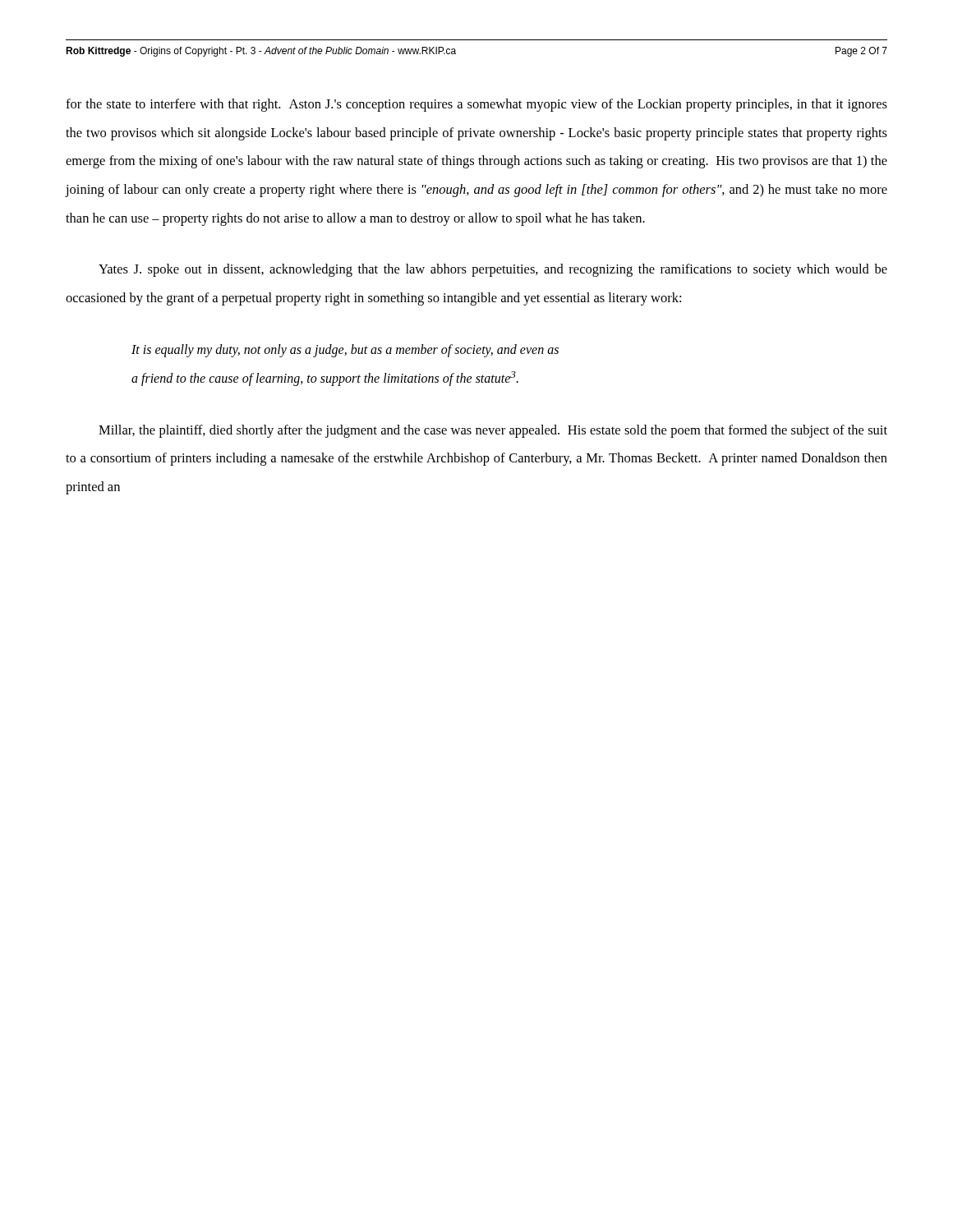The width and height of the screenshot is (953, 1232).
Task: Find the text block with the text "It is equally my"
Action: pos(509,364)
